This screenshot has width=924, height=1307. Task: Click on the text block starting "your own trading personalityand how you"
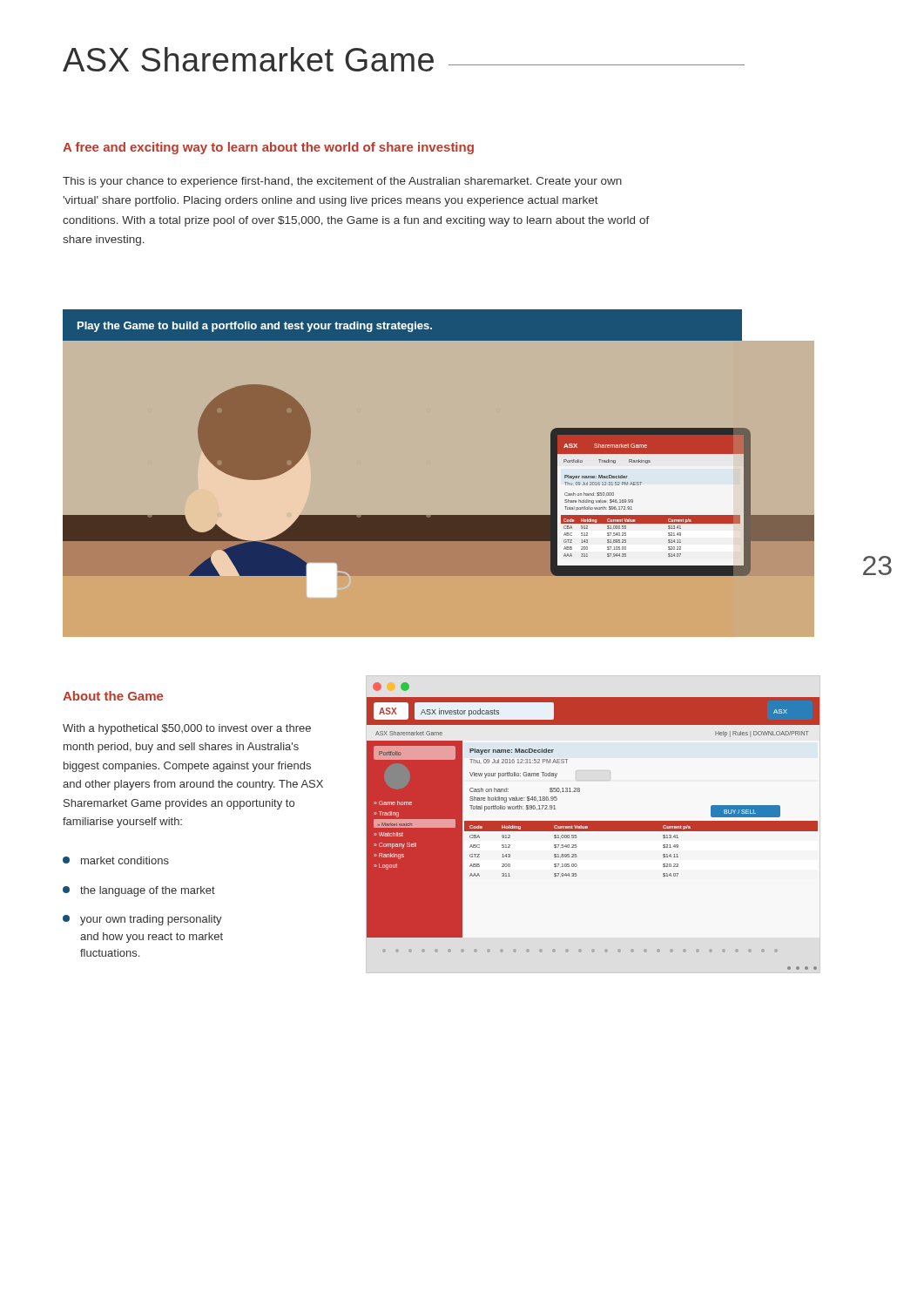(143, 936)
